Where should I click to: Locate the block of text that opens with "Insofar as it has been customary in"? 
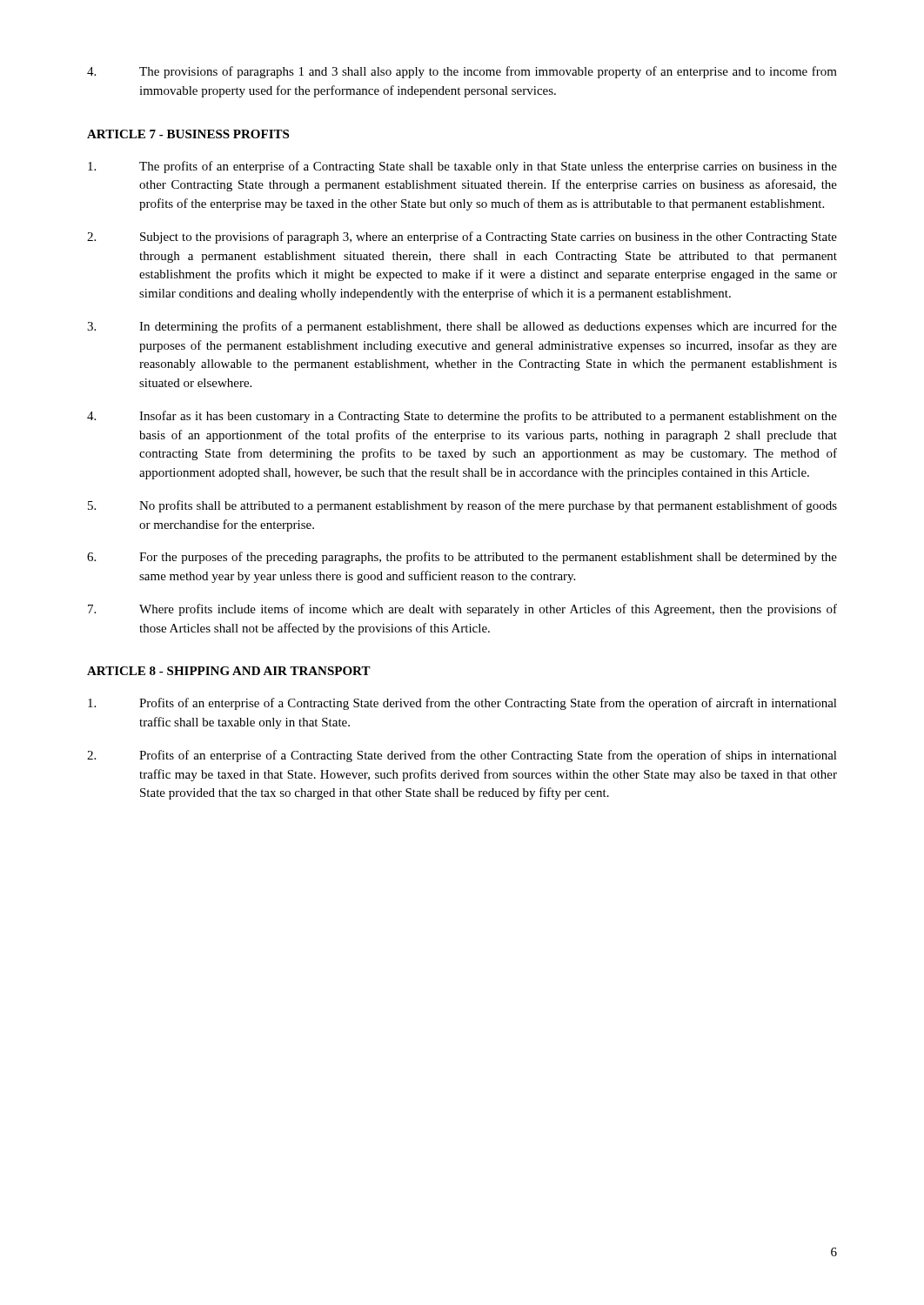[x=462, y=445]
